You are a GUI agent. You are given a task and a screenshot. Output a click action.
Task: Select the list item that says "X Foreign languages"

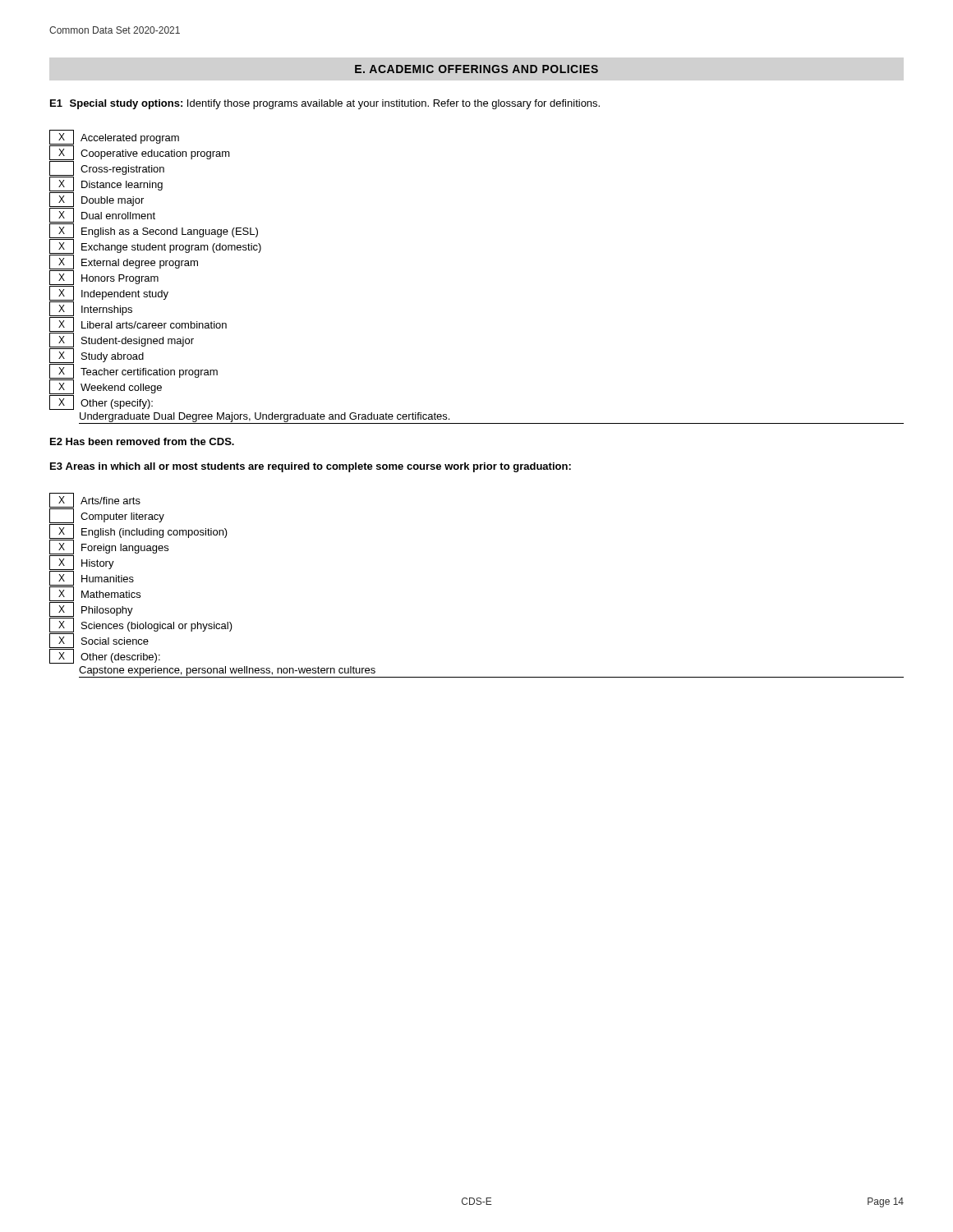click(x=109, y=547)
